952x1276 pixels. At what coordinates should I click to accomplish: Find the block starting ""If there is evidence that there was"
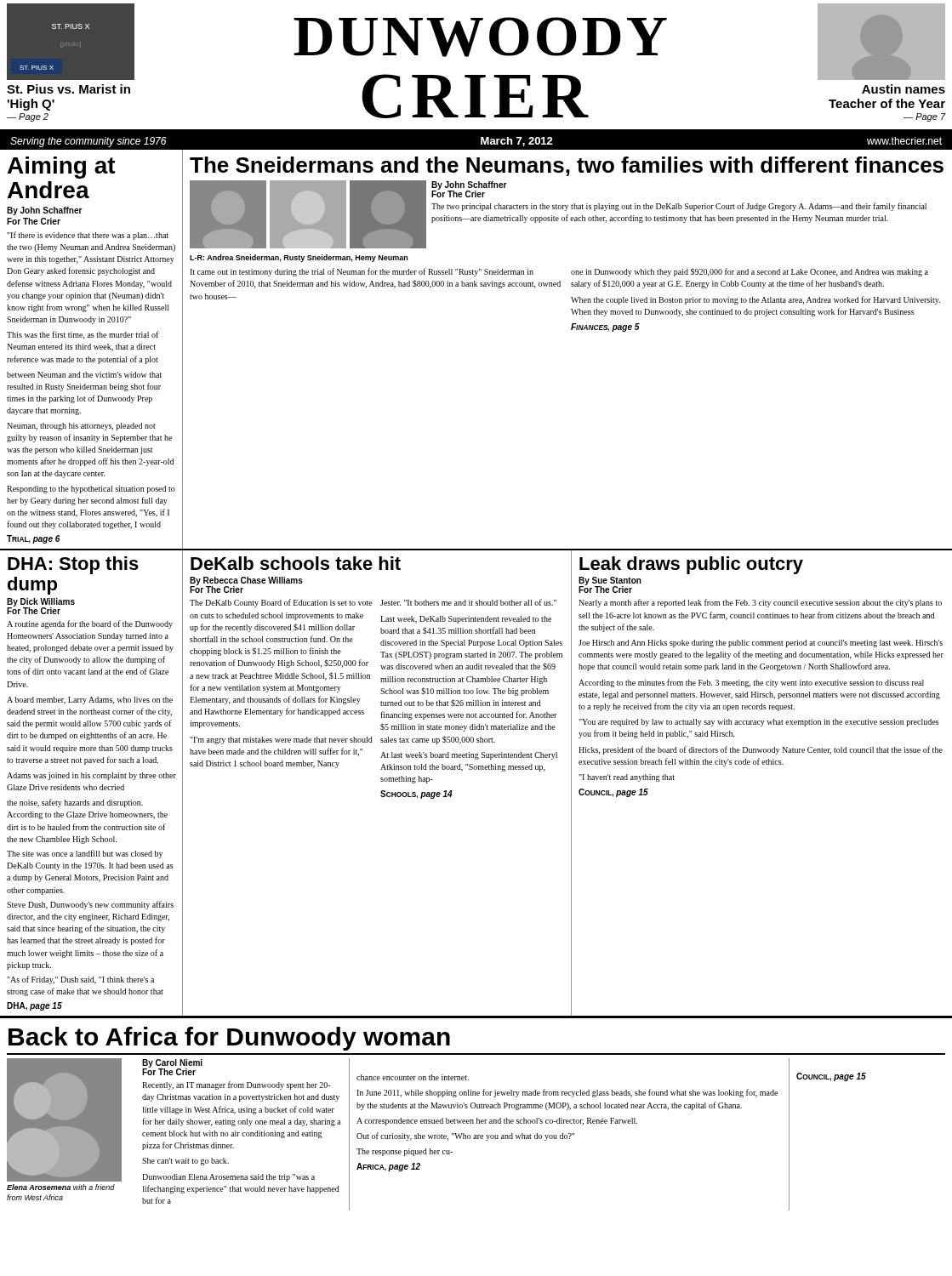click(x=92, y=298)
